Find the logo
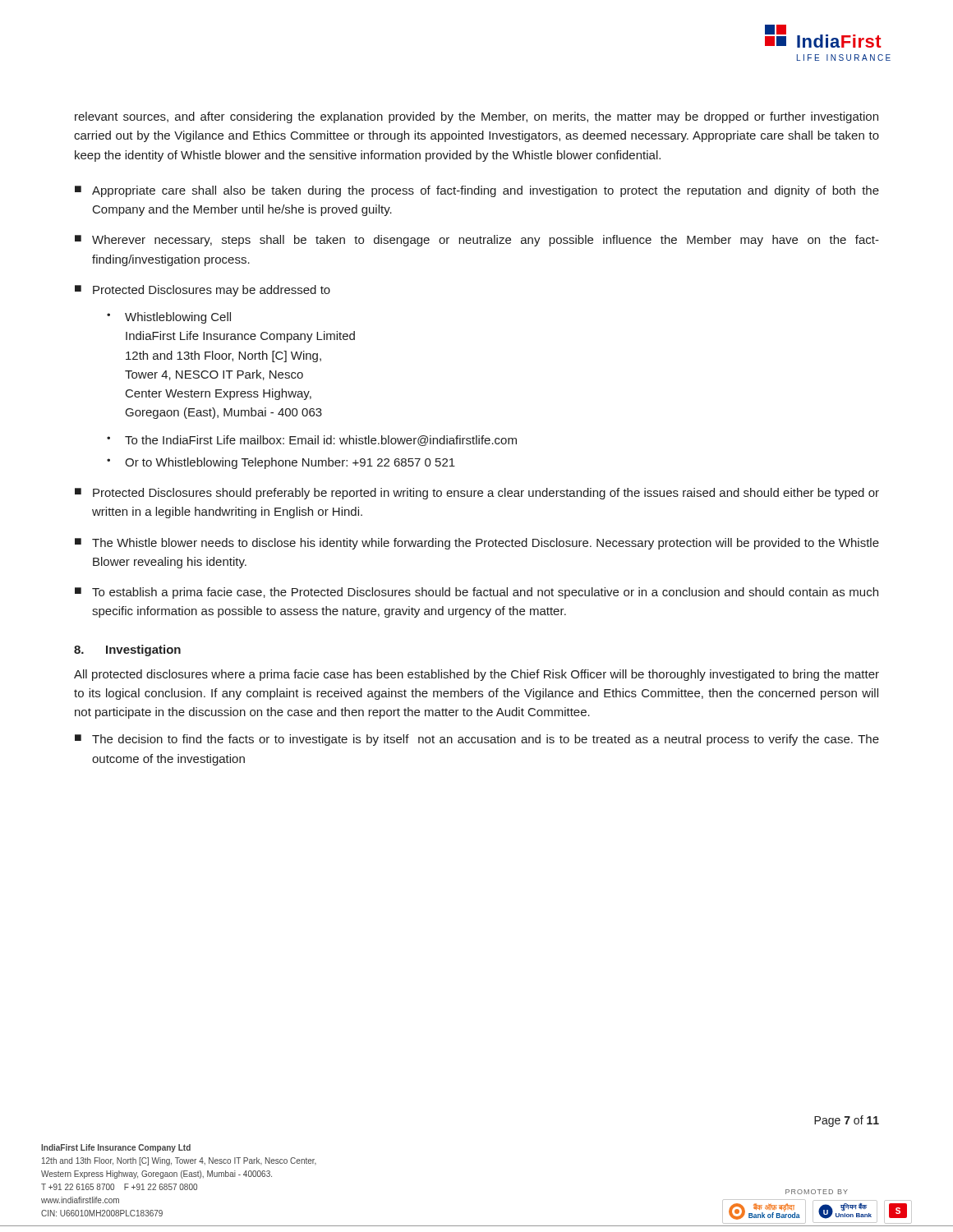The width and height of the screenshot is (953, 1232). click(x=841, y=45)
